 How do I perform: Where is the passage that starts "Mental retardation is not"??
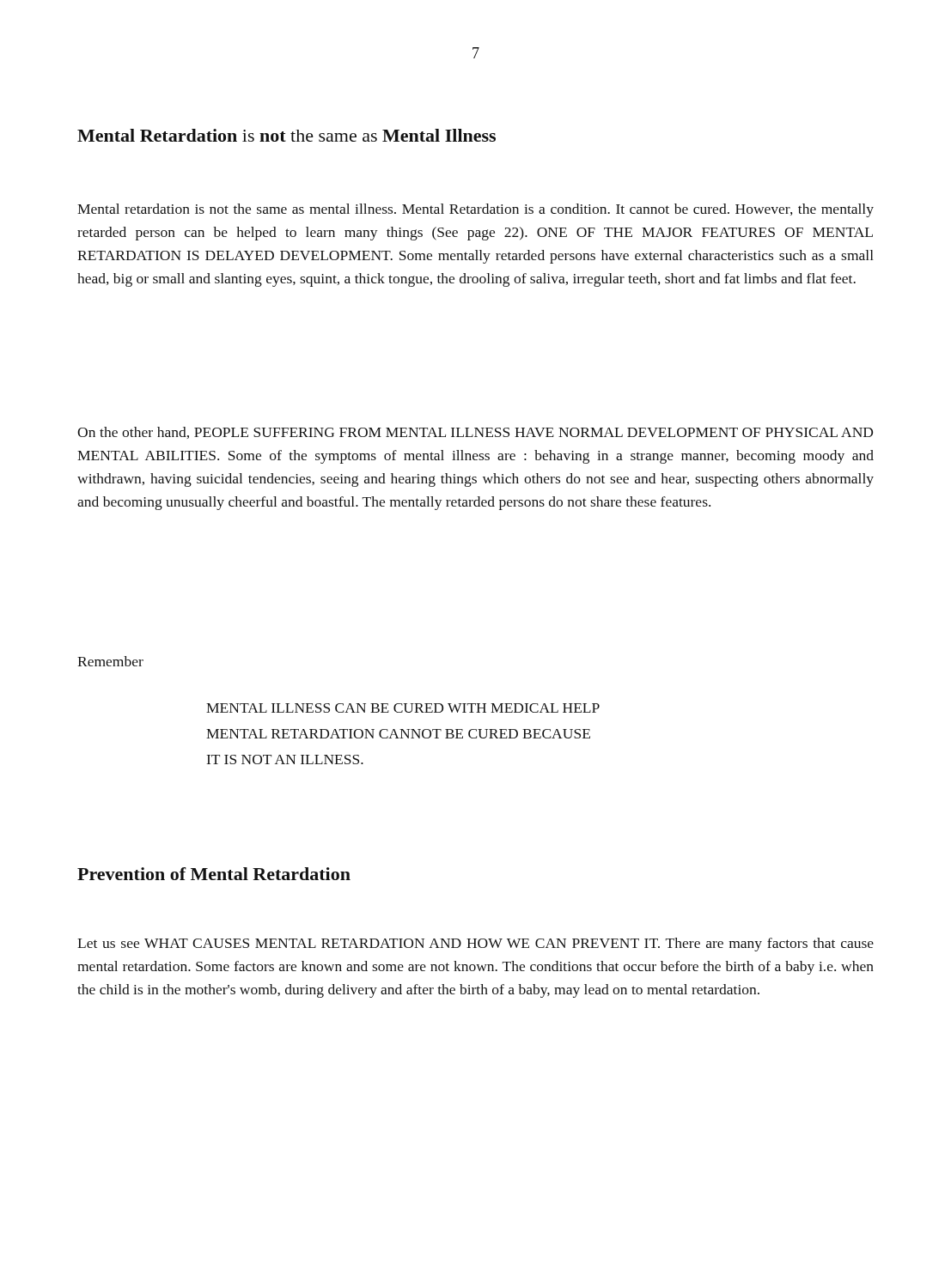(x=476, y=244)
